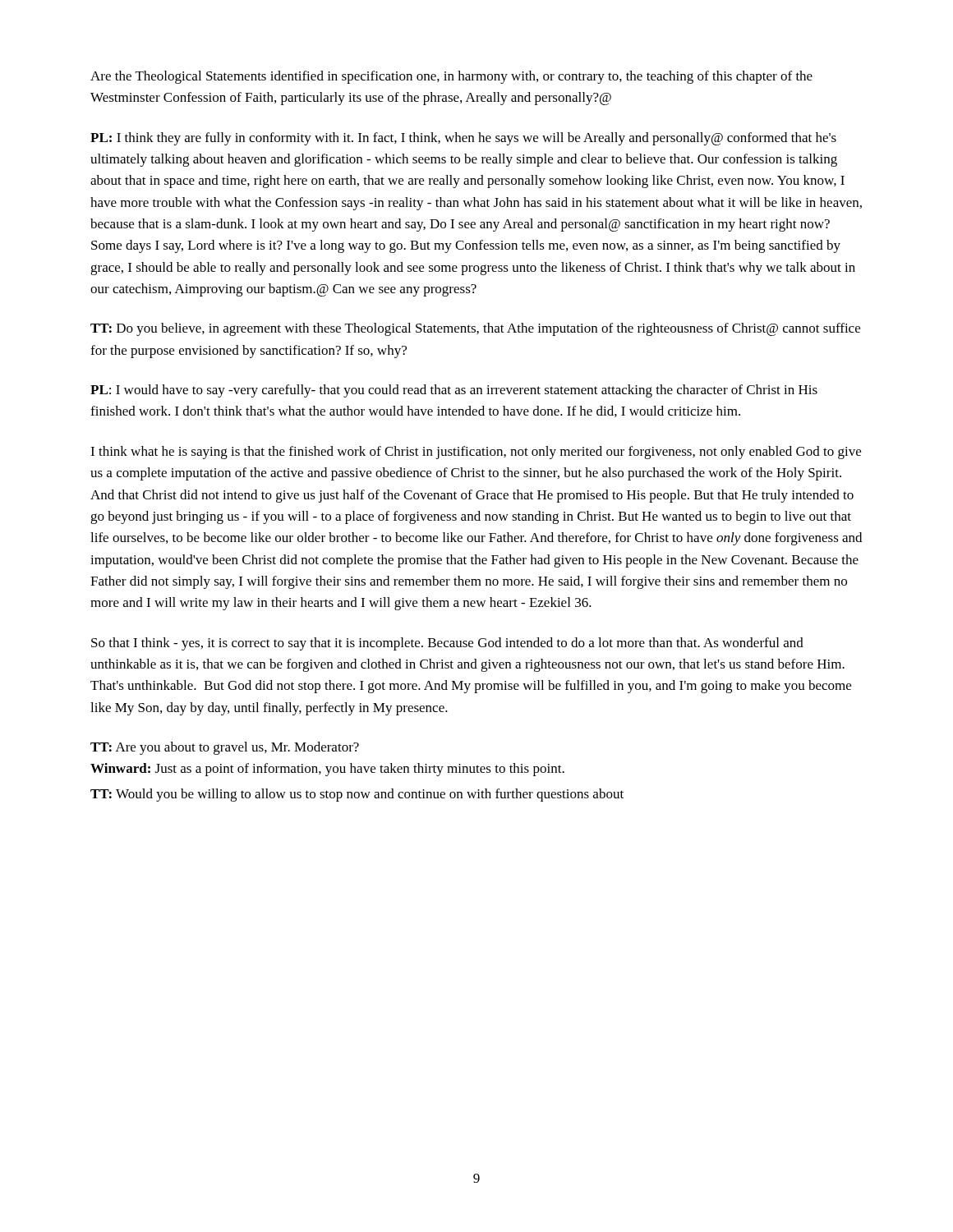Viewport: 953px width, 1232px height.
Task: Click on the text block that reads "So that I think - yes, it is"
Action: pyautogui.click(x=471, y=675)
